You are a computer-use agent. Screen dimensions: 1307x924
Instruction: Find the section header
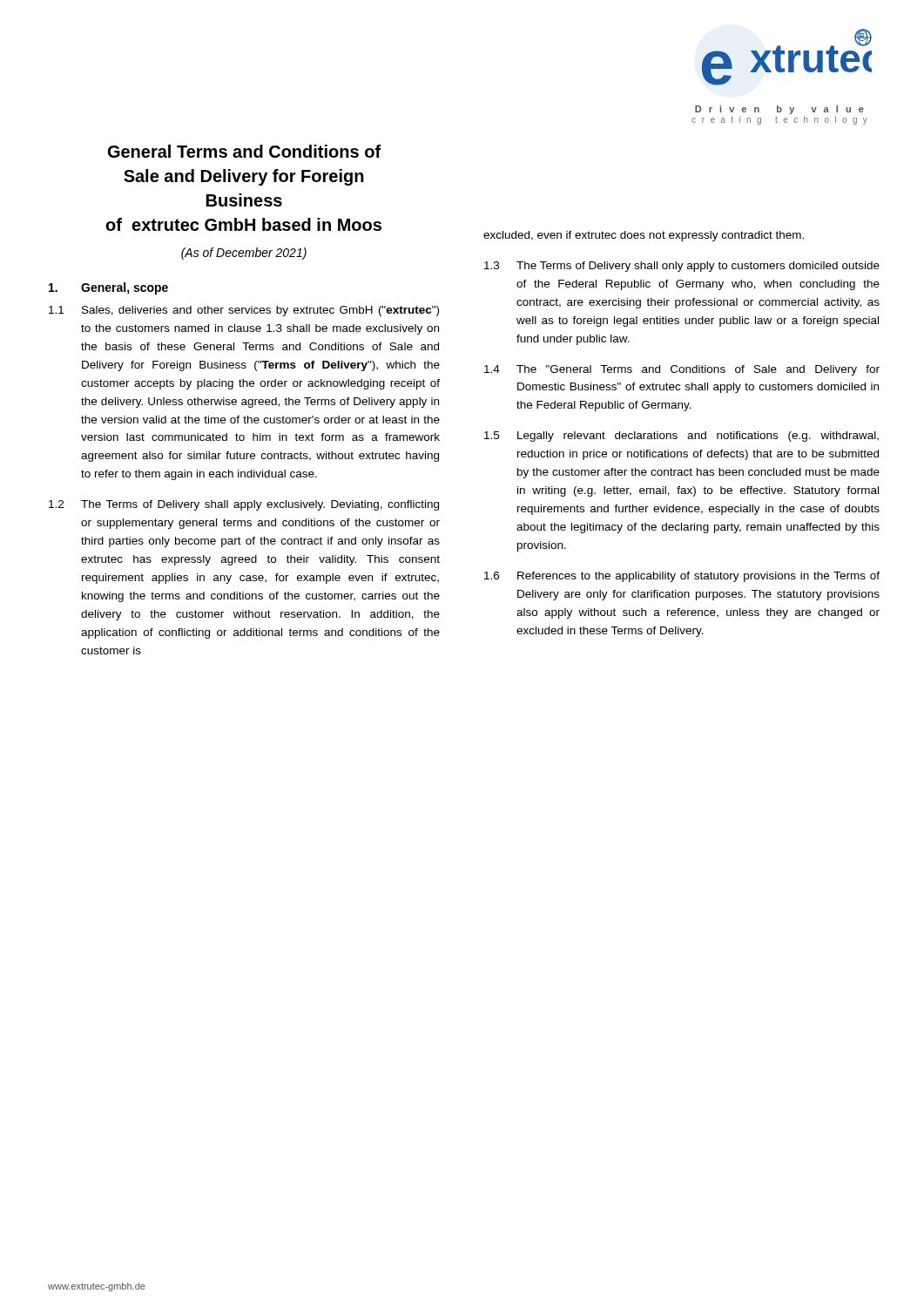pyautogui.click(x=108, y=288)
